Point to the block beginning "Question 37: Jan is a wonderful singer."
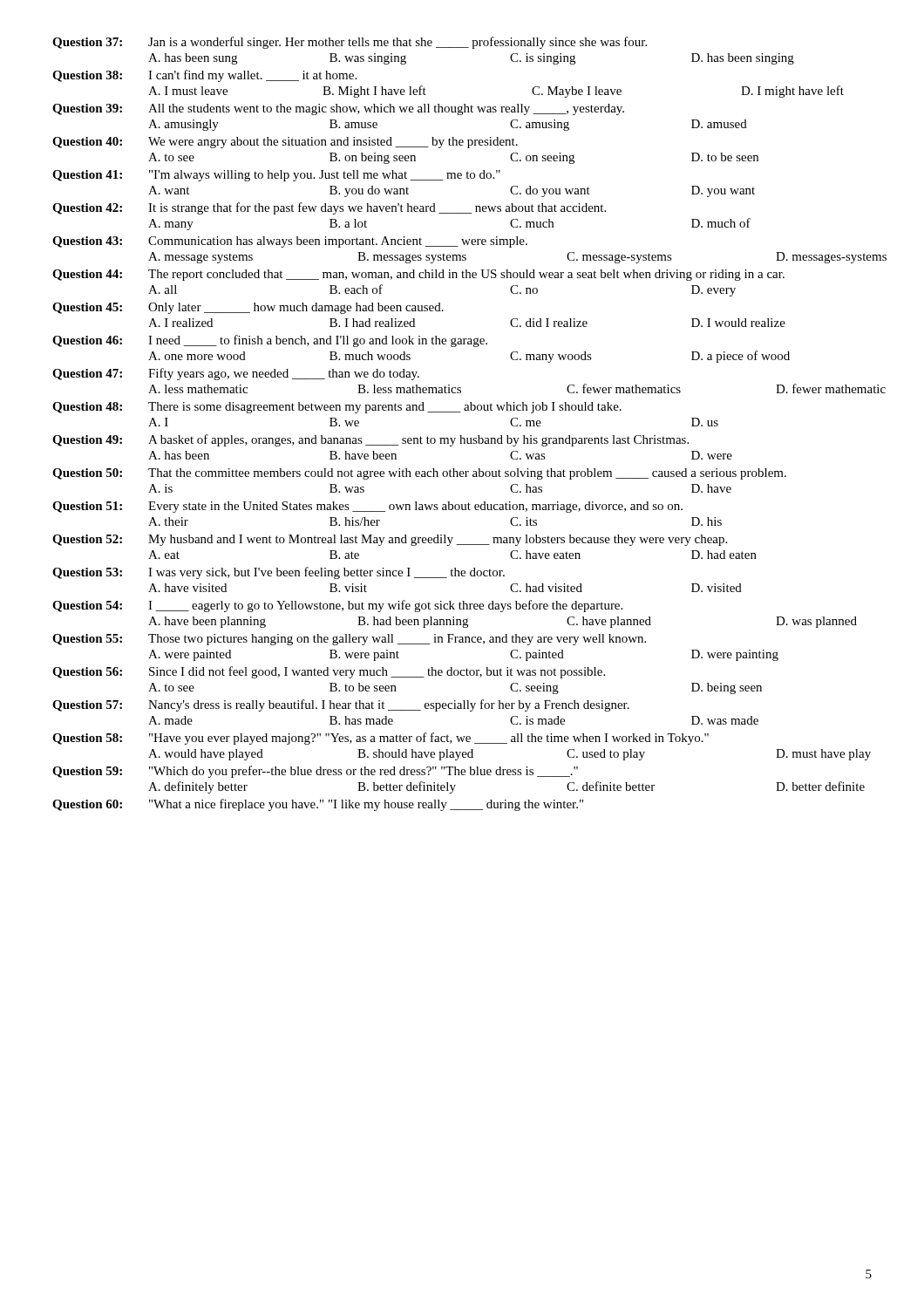 462,50
